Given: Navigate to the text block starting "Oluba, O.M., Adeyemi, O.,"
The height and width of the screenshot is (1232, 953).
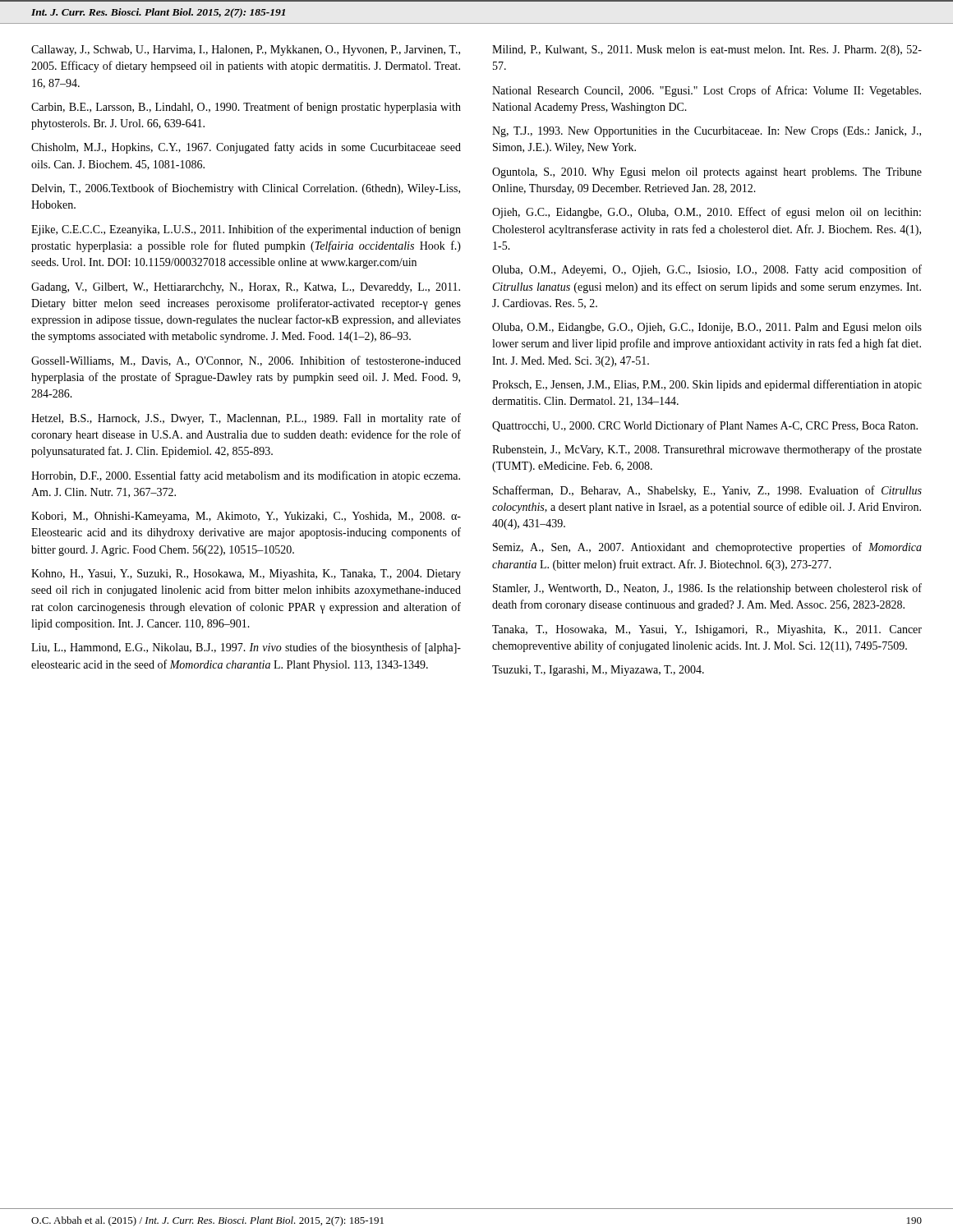Looking at the screenshot, I should pos(707,287).
